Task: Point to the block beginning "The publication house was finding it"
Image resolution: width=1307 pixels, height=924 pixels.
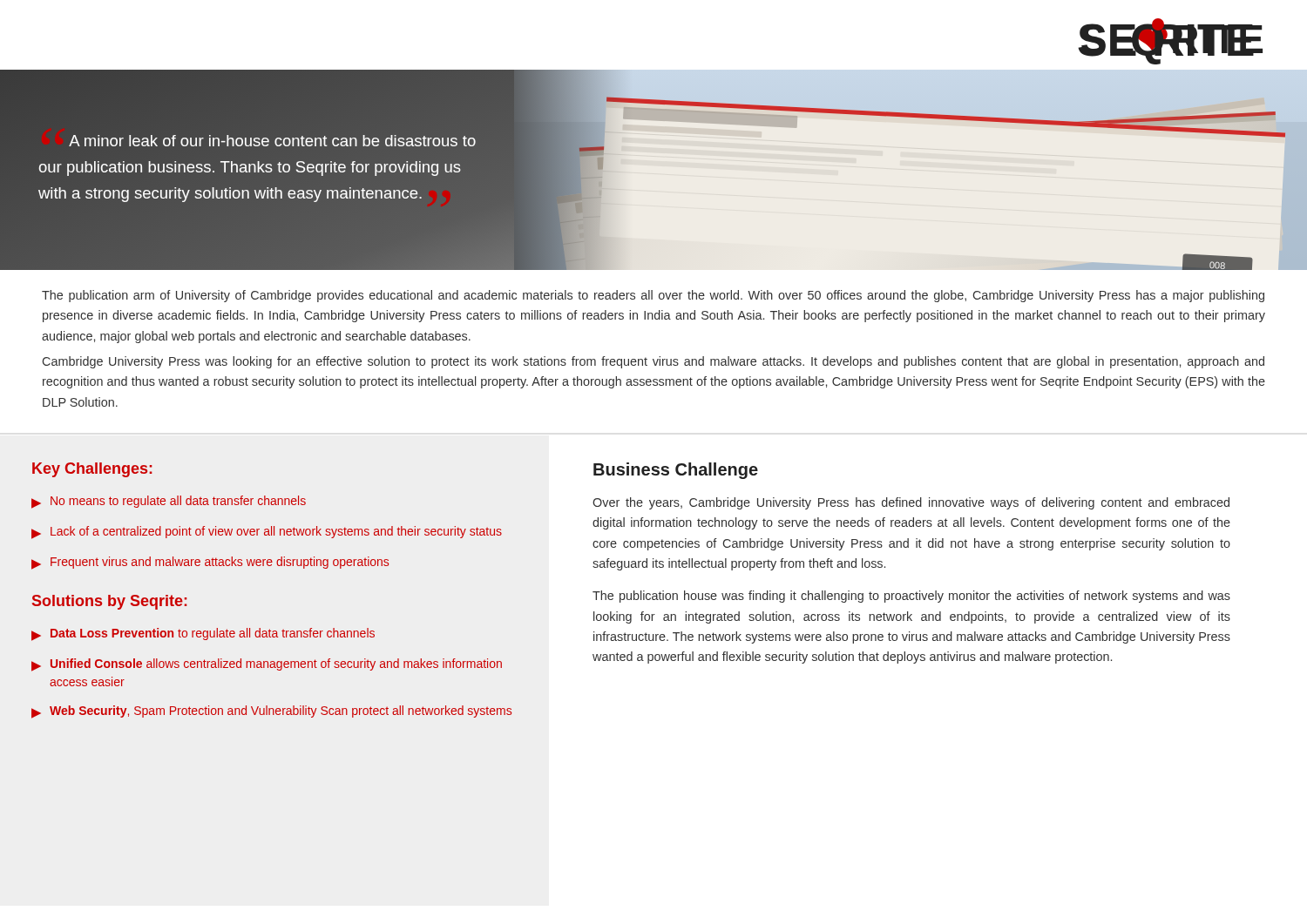Action: click(x=911, y=626)
